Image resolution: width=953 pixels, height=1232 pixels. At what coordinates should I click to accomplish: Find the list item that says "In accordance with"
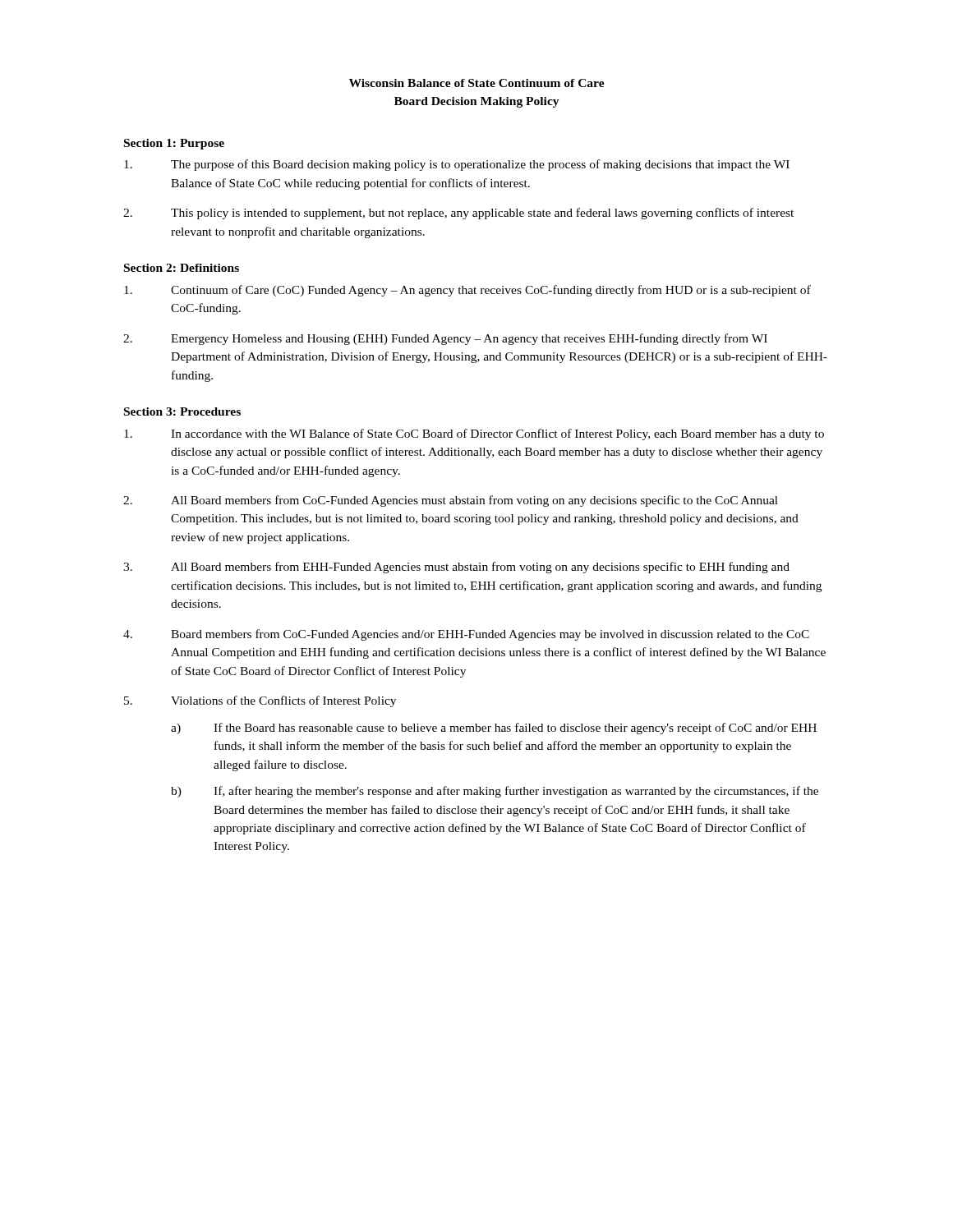[x=476, y=452]
